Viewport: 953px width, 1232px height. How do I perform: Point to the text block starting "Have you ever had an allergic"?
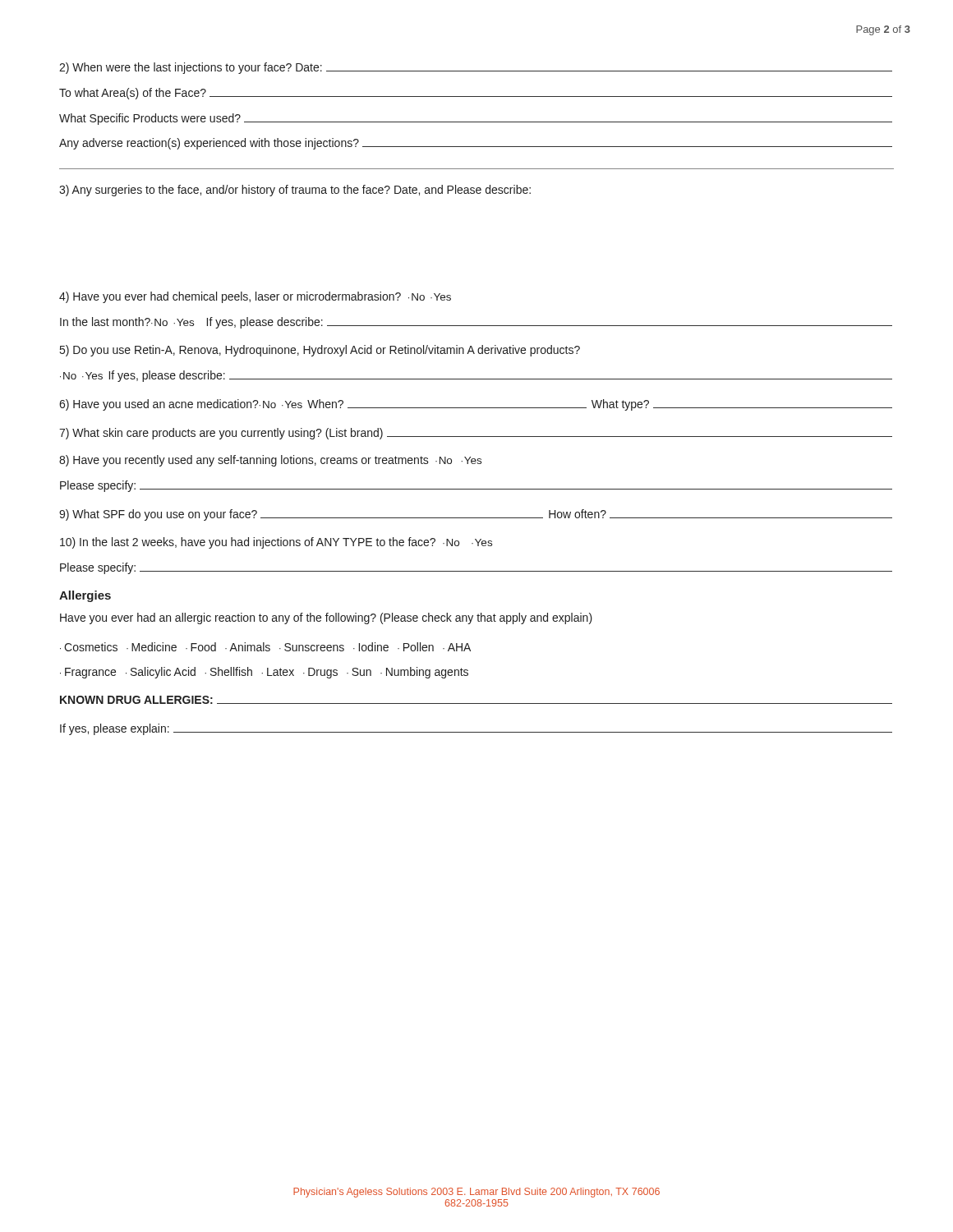[476, 618]
